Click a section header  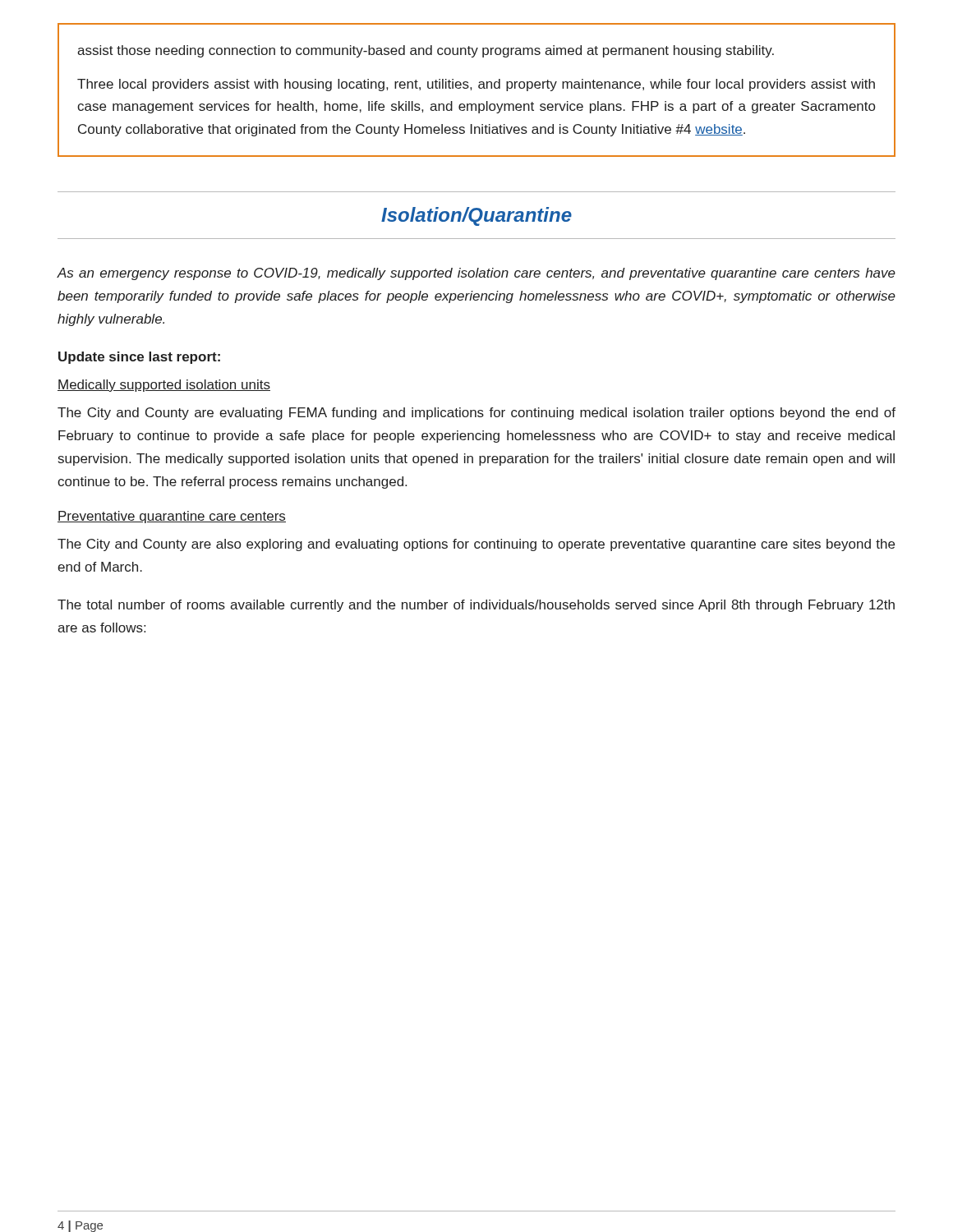(x=476, y=215)
